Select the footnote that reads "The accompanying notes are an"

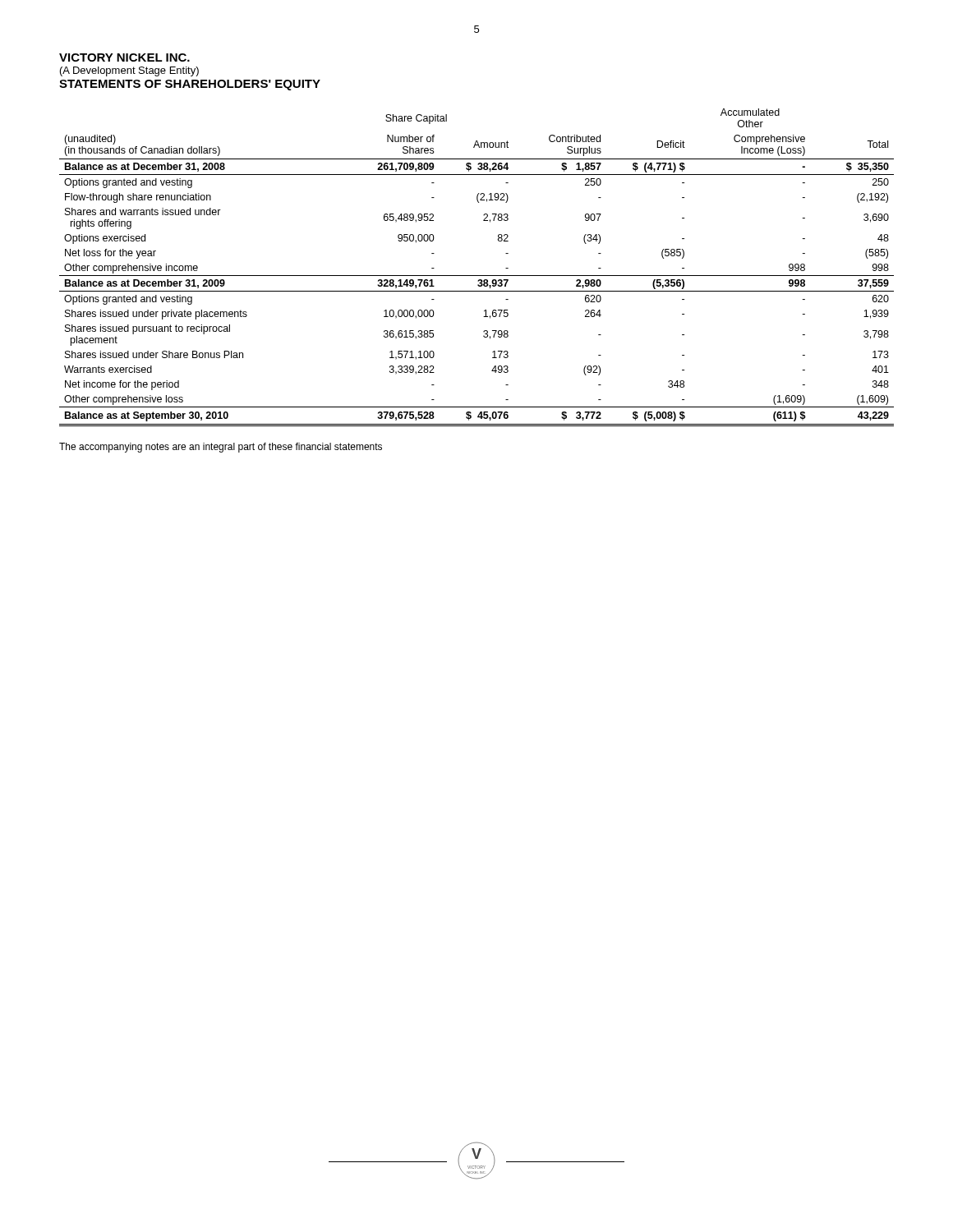coord(221,447)
